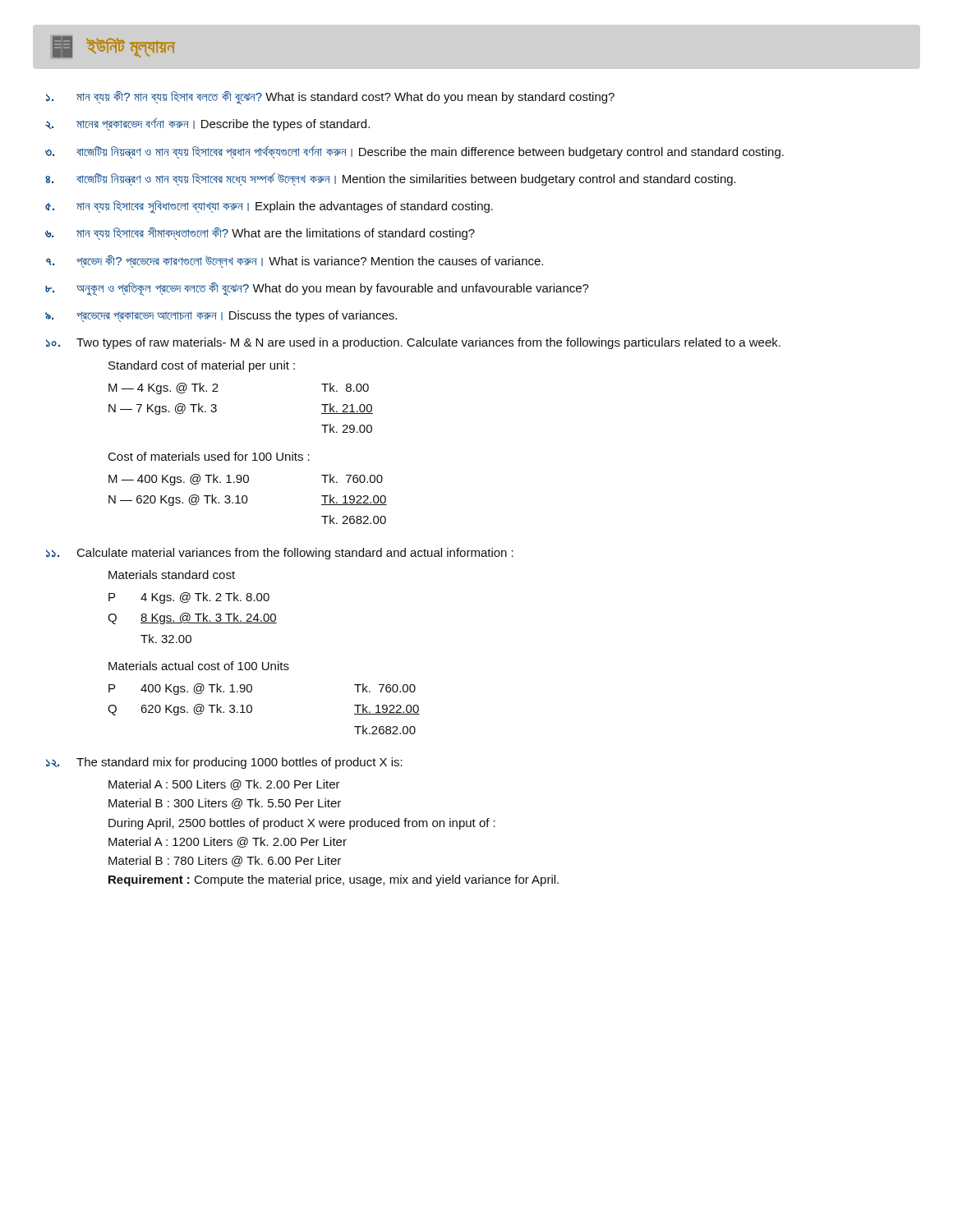953x1232 pixels.
Task: Select the list item containing "৫. মান ব্যয় হিসাবের সুবিধাগুলো"
Action: click(476, 206)
